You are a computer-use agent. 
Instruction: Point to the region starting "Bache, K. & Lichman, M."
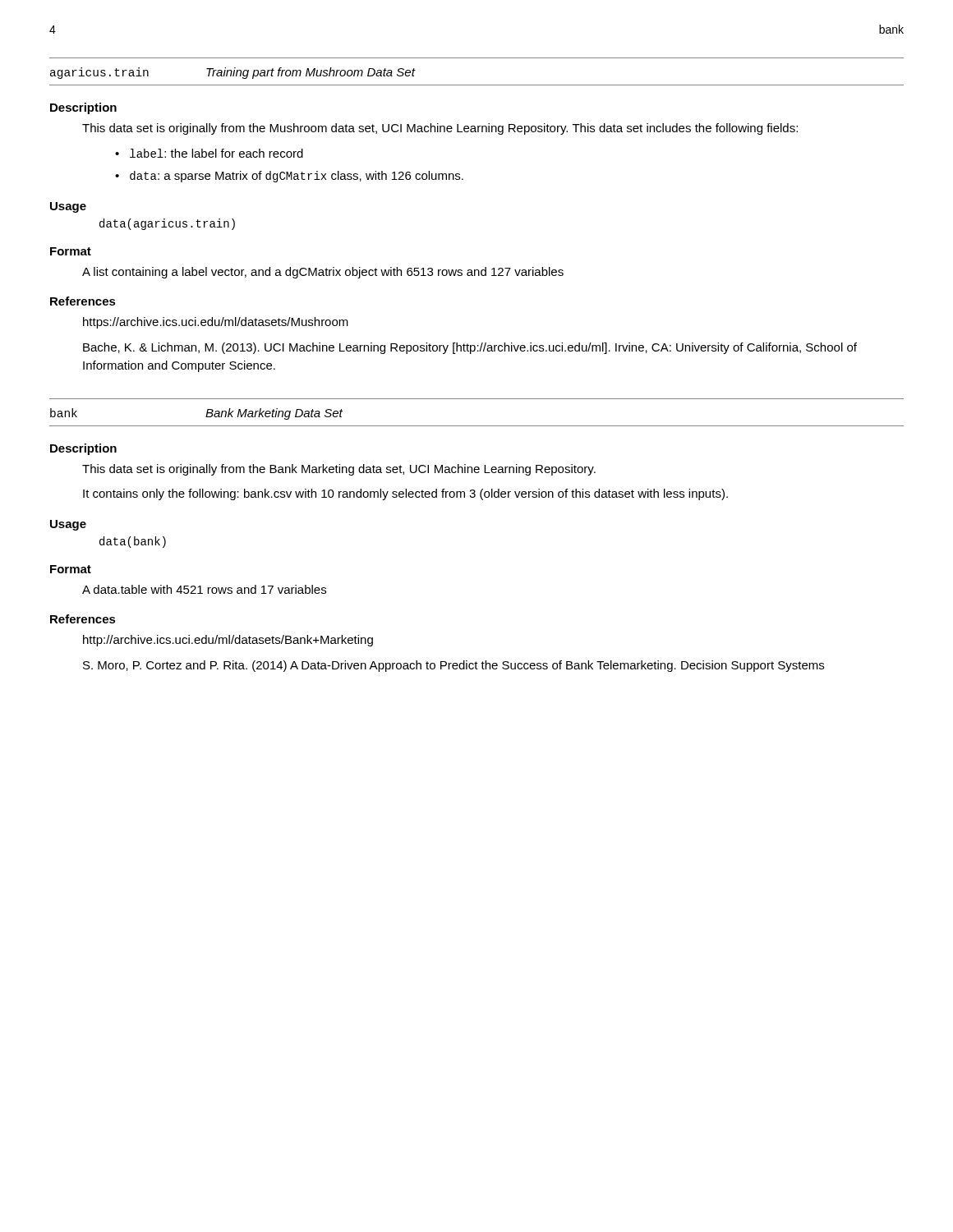(x=469, y=356)
